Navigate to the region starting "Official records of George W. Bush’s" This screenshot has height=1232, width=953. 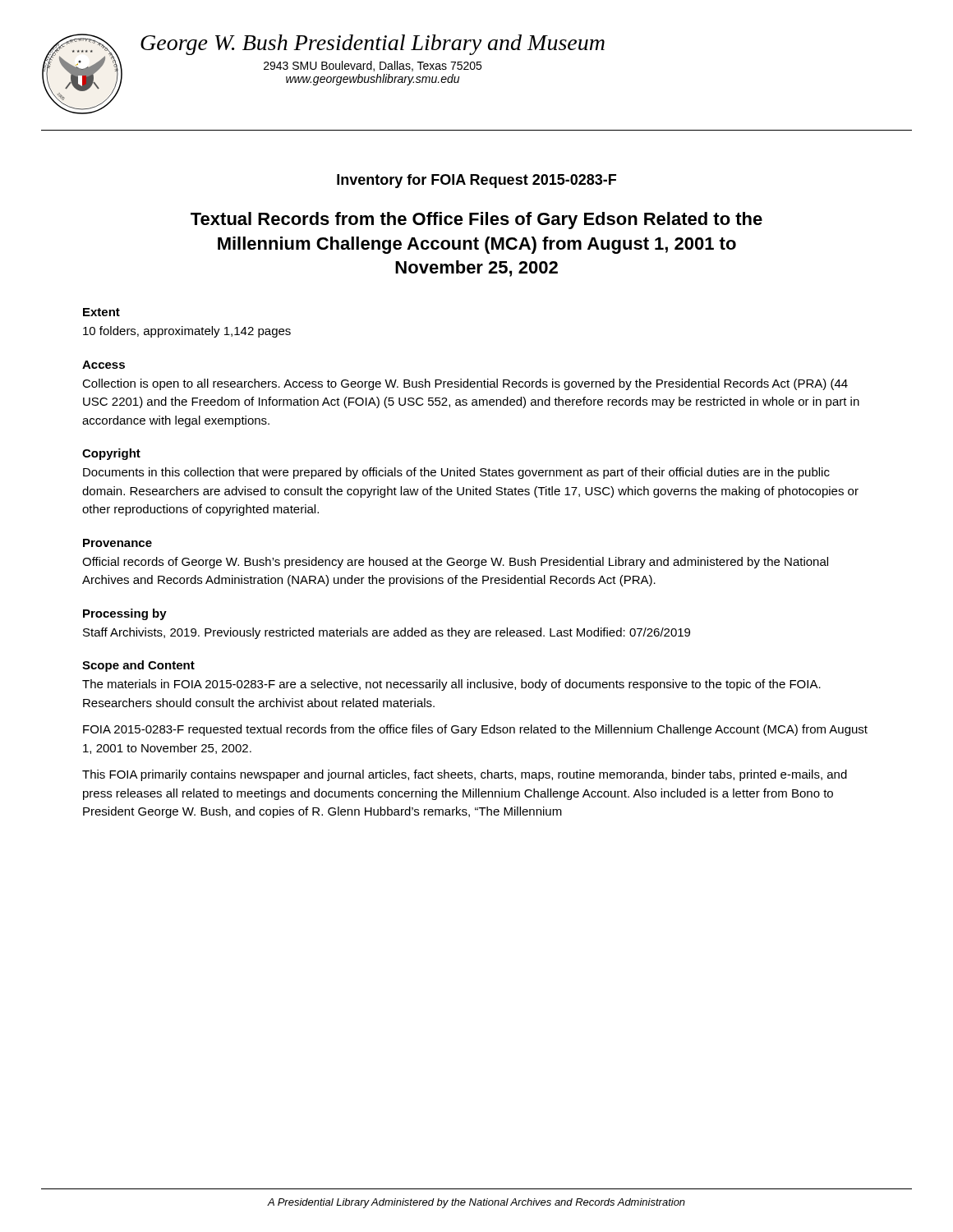(x=456, y=570)
